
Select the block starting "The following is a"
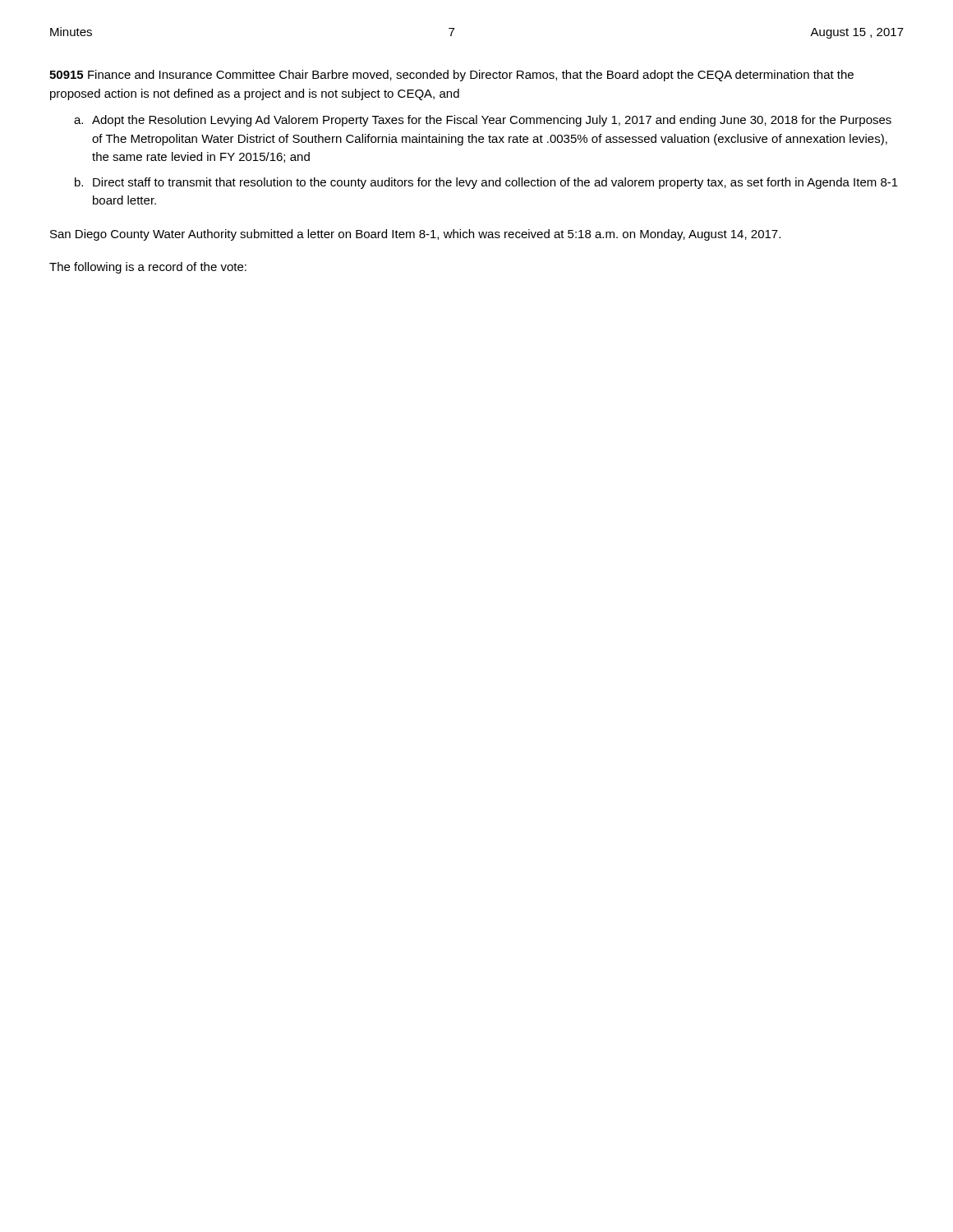pyautogui.click(x=148, y=267)
